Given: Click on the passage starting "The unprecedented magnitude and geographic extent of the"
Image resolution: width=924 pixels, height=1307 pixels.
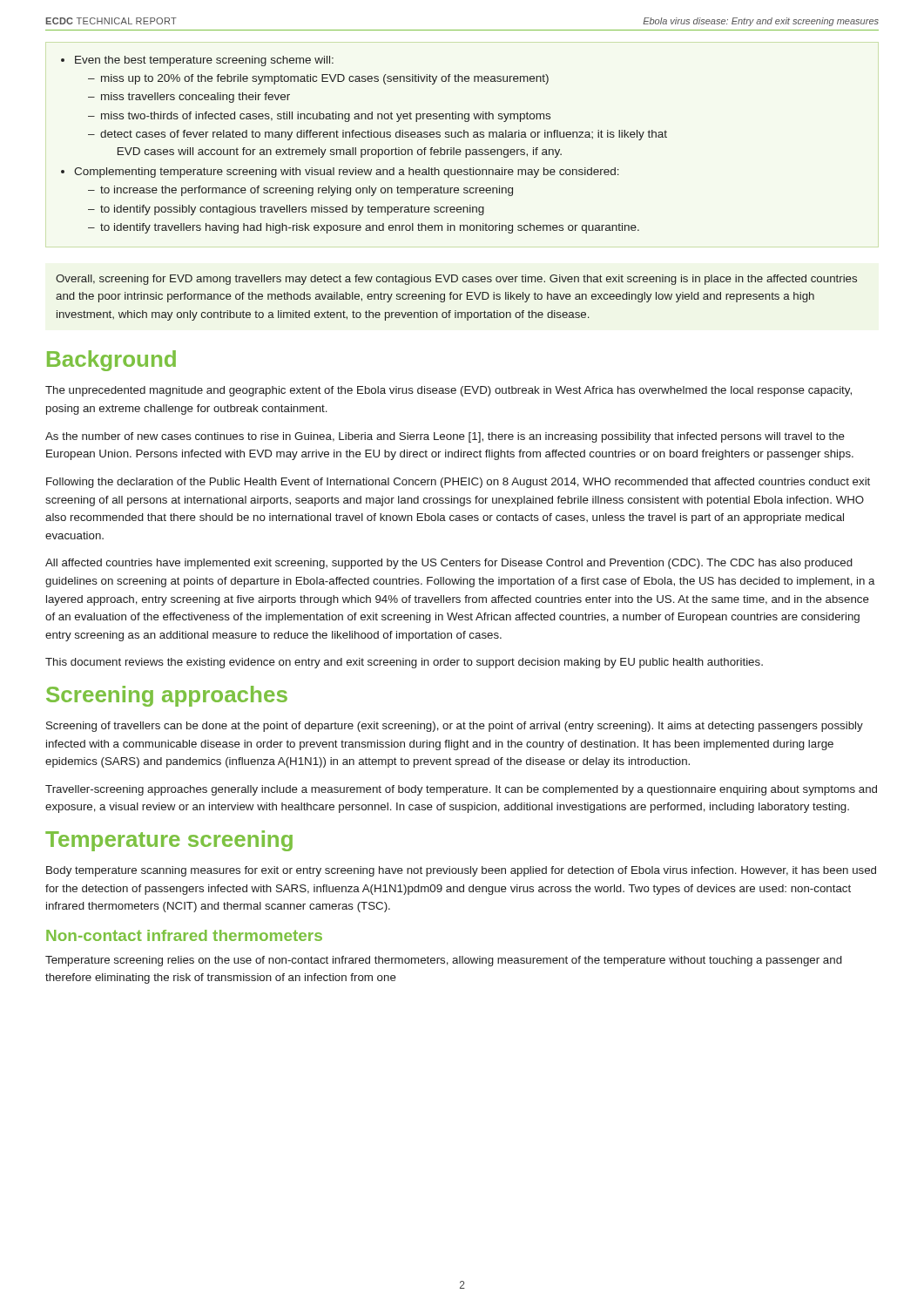Looking at the screenshot, I should [x=449, y=399].
